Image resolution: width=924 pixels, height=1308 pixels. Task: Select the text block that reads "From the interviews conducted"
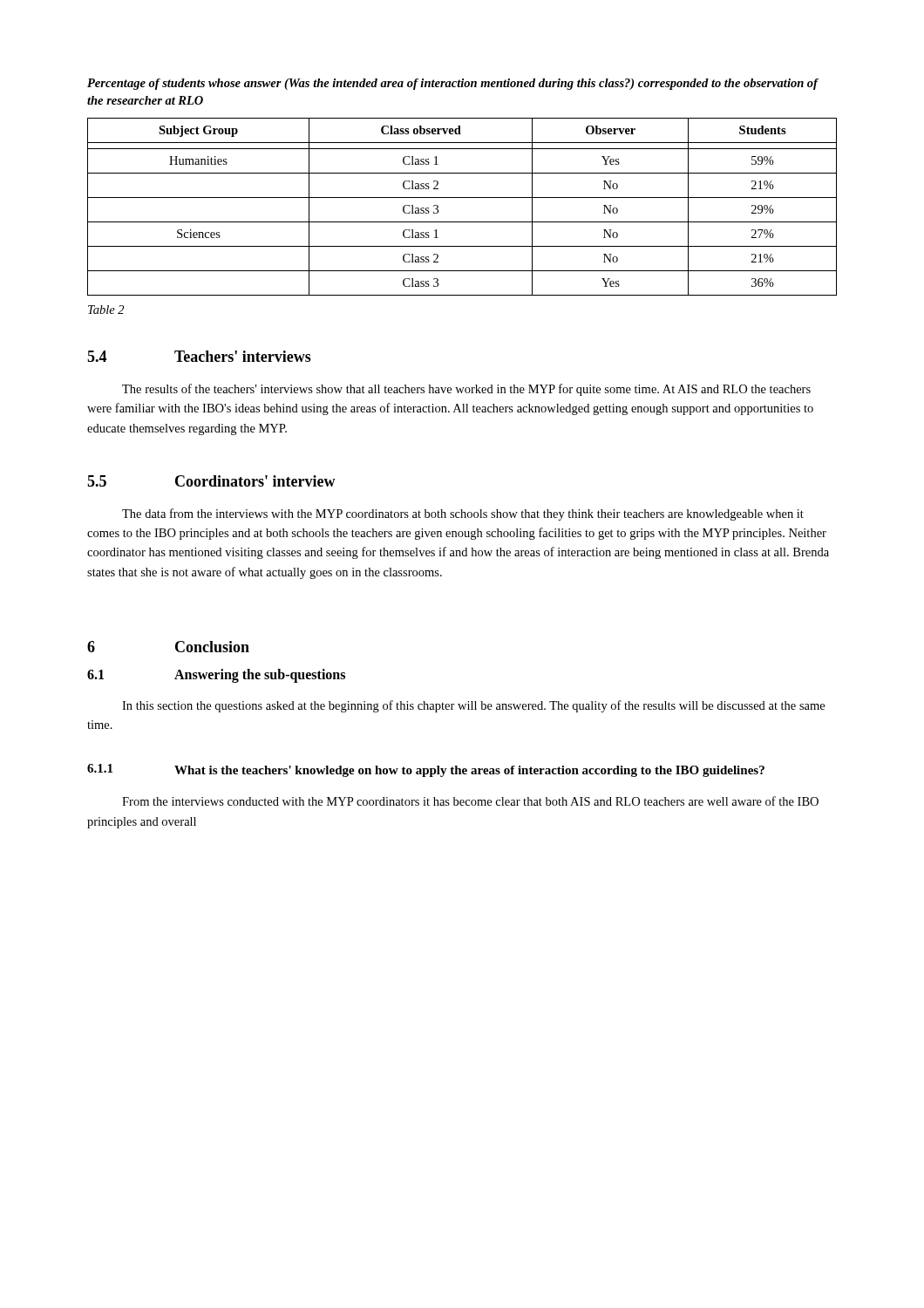tap(462, 812)
